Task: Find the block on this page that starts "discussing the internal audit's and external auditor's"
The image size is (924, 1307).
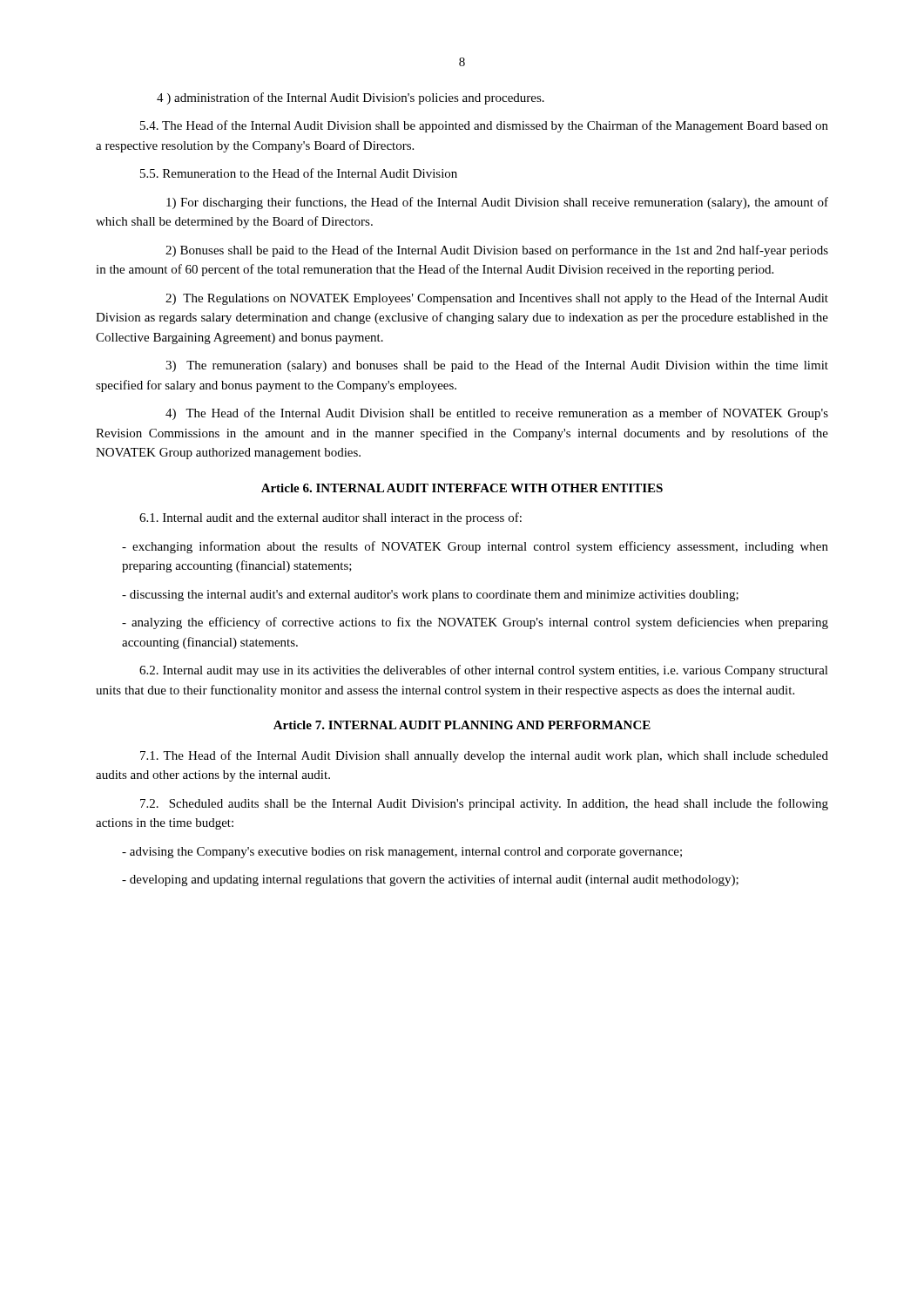Action: coord(430,594)
